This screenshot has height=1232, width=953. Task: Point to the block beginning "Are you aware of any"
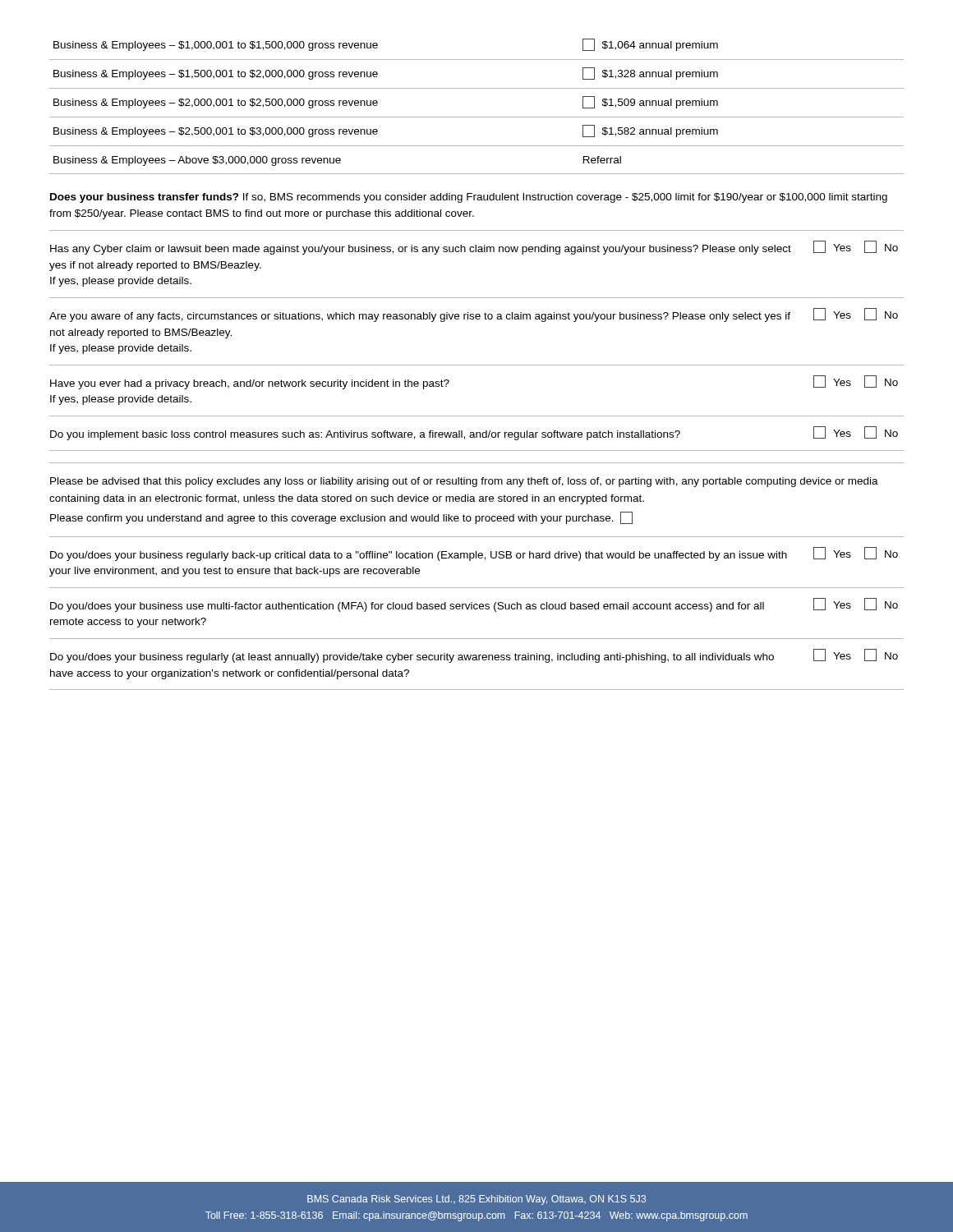[474, 315]
